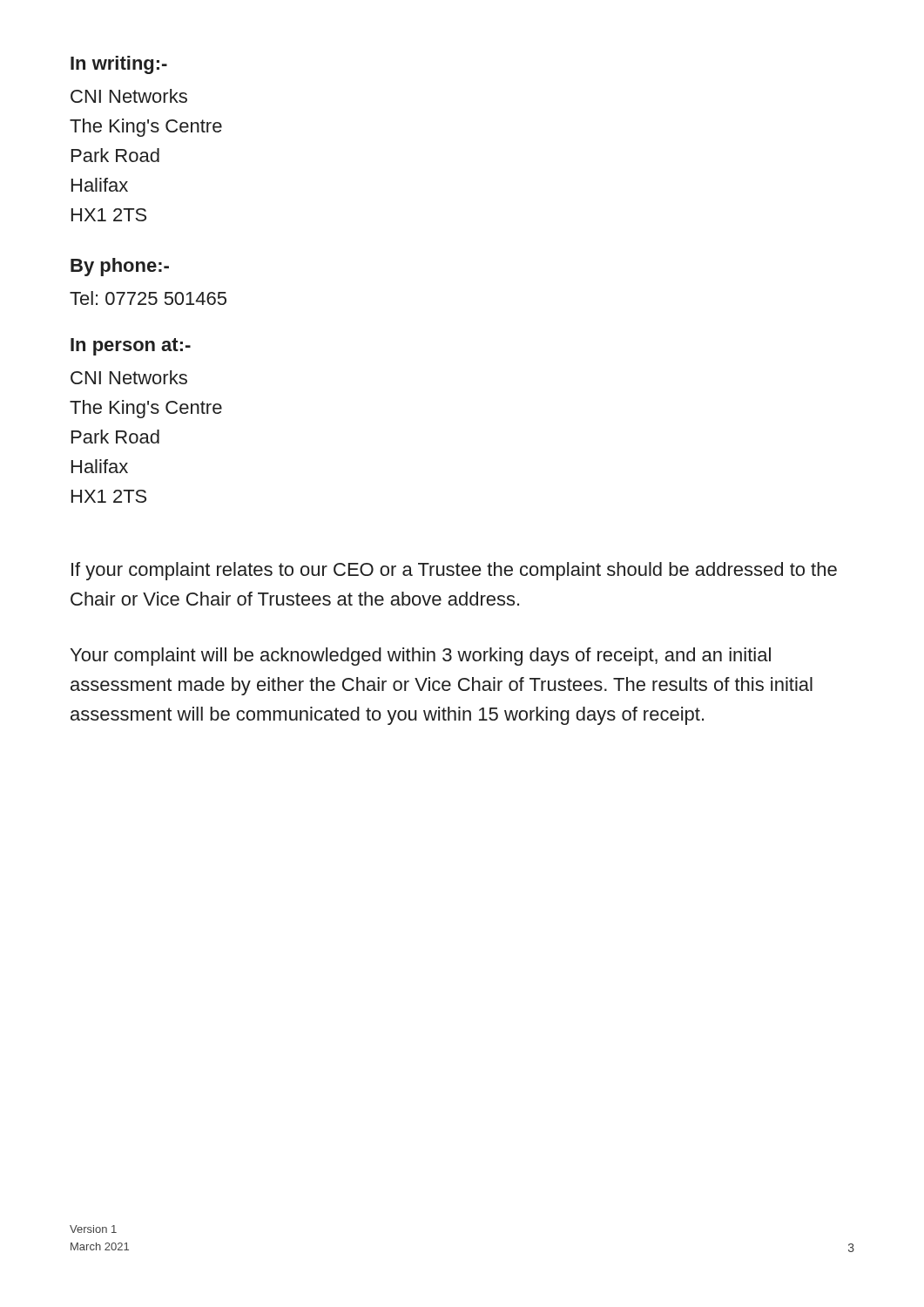Screen dimensions: 1307x924
Task: Click on the text block starting "In writing:-"
Action: pos(119,63)
